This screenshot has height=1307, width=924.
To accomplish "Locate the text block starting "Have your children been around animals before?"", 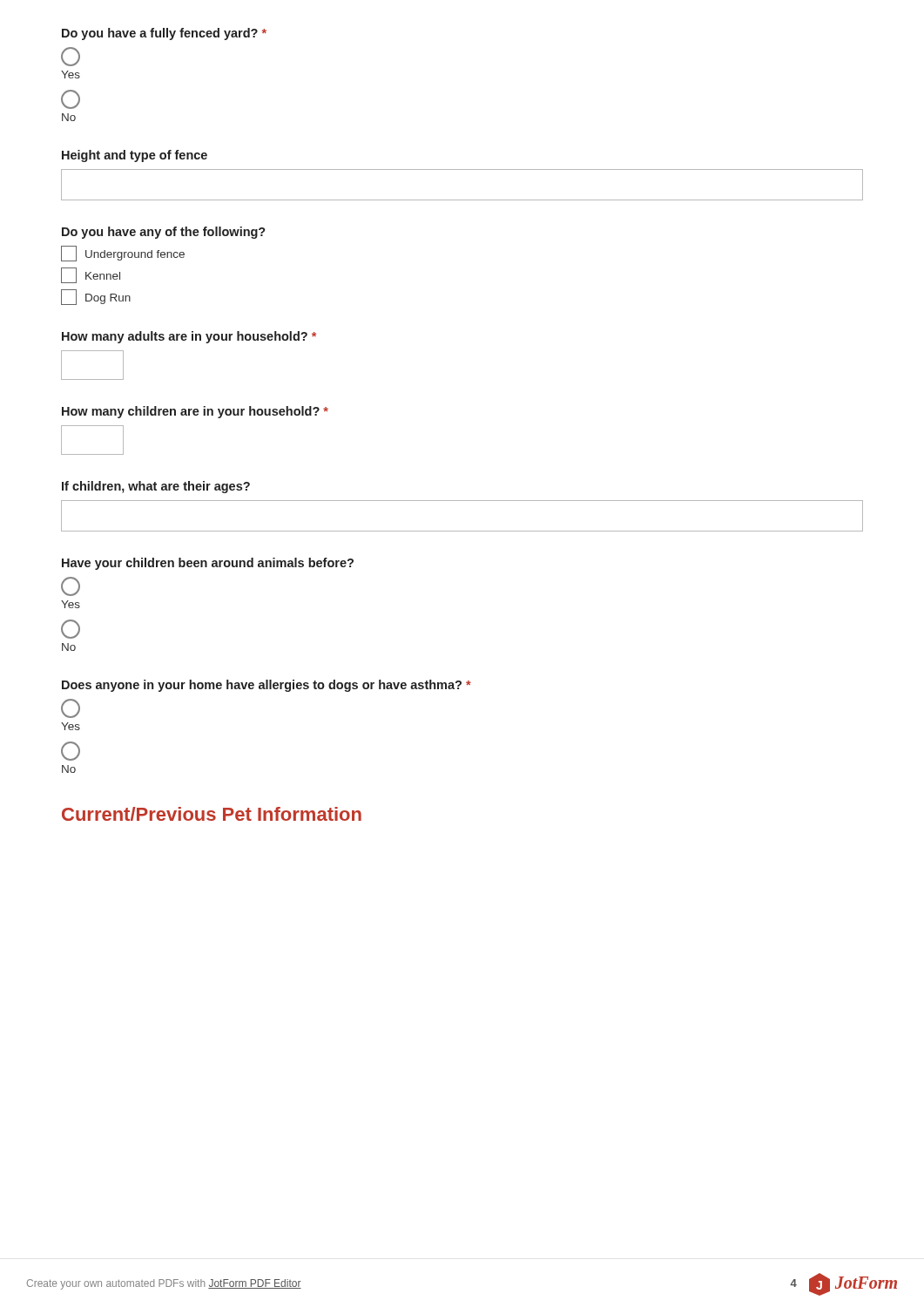I will point(208,563).
